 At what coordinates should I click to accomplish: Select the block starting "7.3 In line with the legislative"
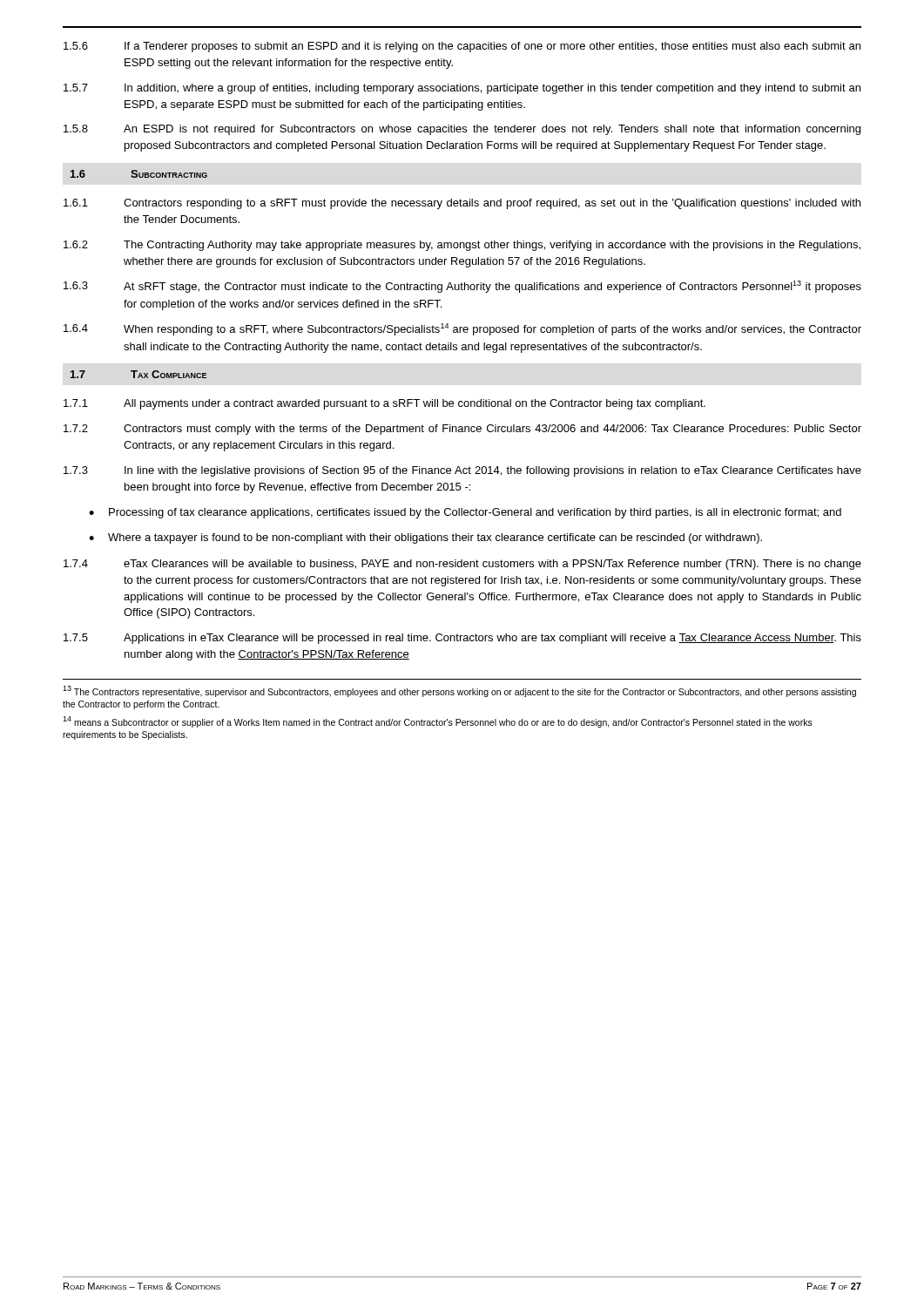pyautogui.click(x=462, y=479)
